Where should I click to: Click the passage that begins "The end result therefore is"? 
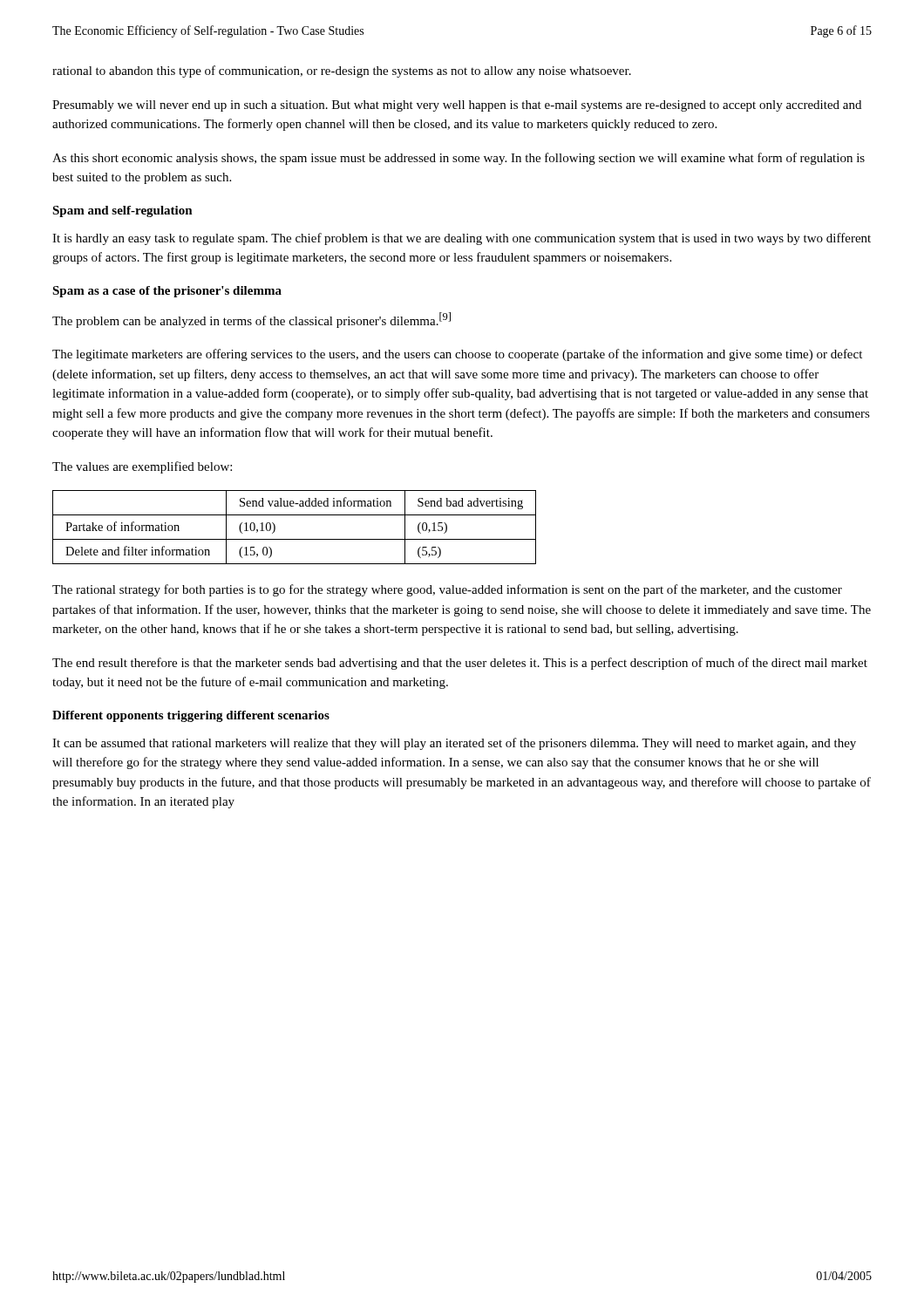pyautogui.click(x=460, y=672)
